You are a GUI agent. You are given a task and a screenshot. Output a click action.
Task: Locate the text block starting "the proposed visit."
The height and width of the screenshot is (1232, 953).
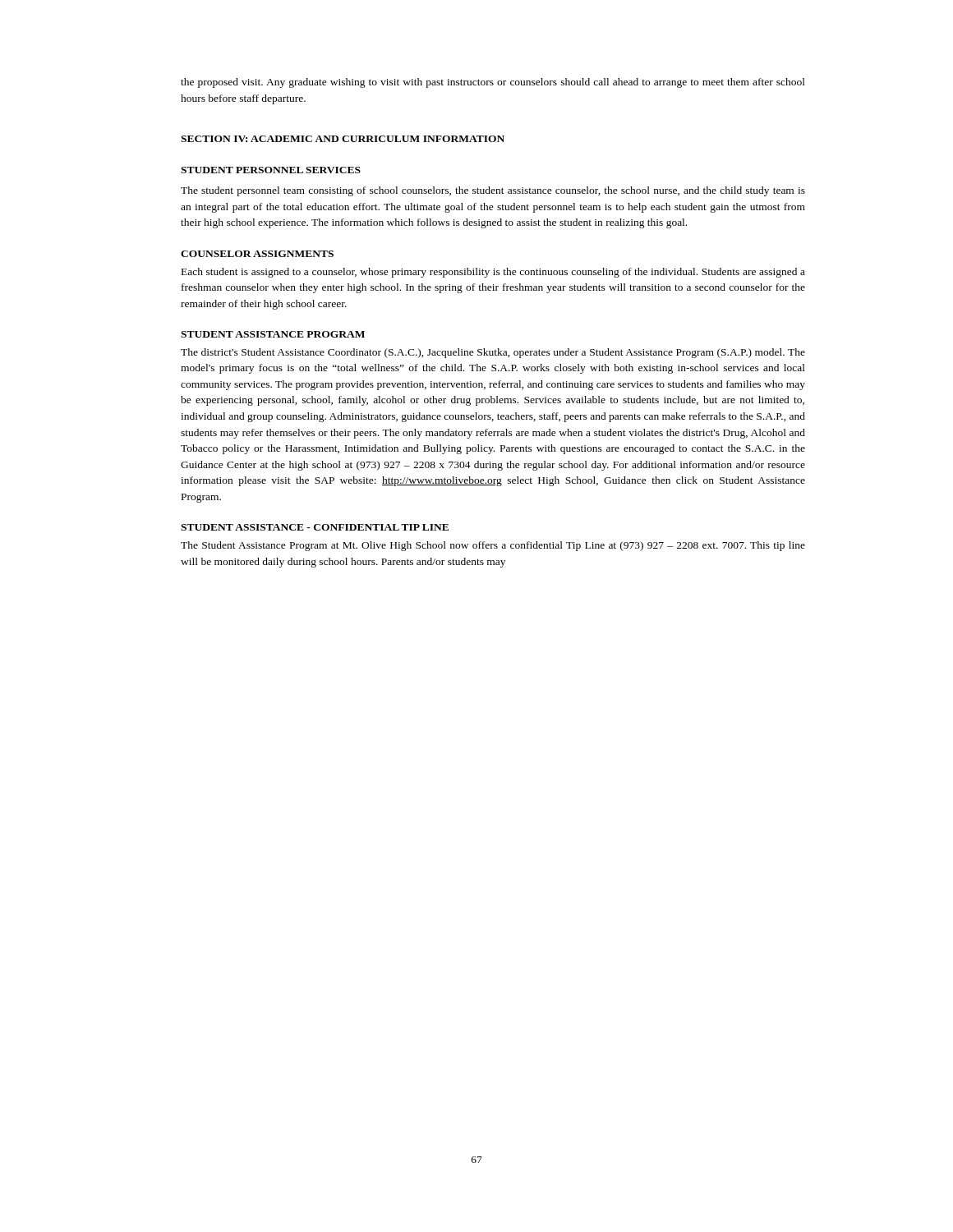(493, 90)
